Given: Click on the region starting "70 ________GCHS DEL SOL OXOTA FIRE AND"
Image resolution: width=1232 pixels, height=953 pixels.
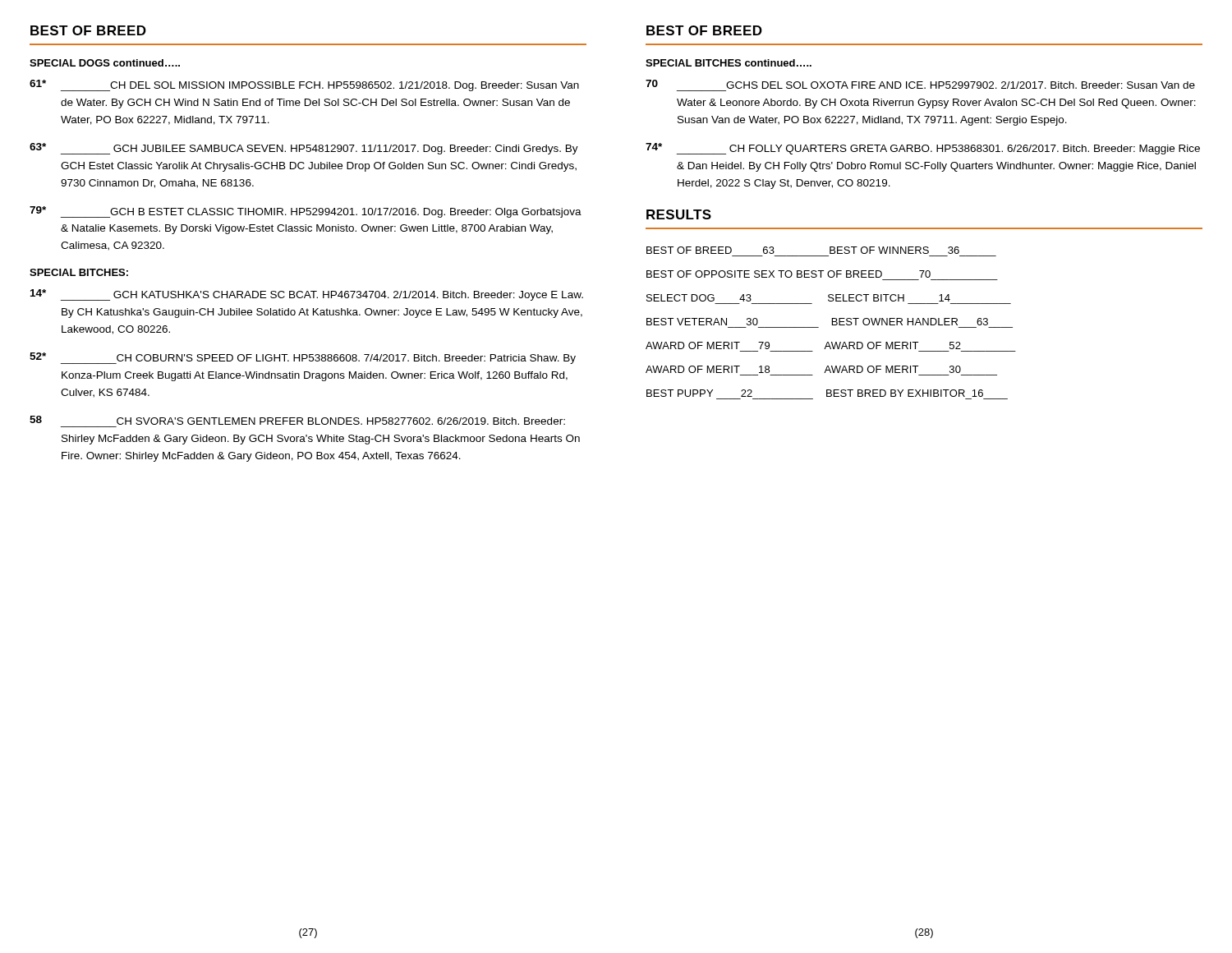Looking at the screenshot, I should point(924,103).
